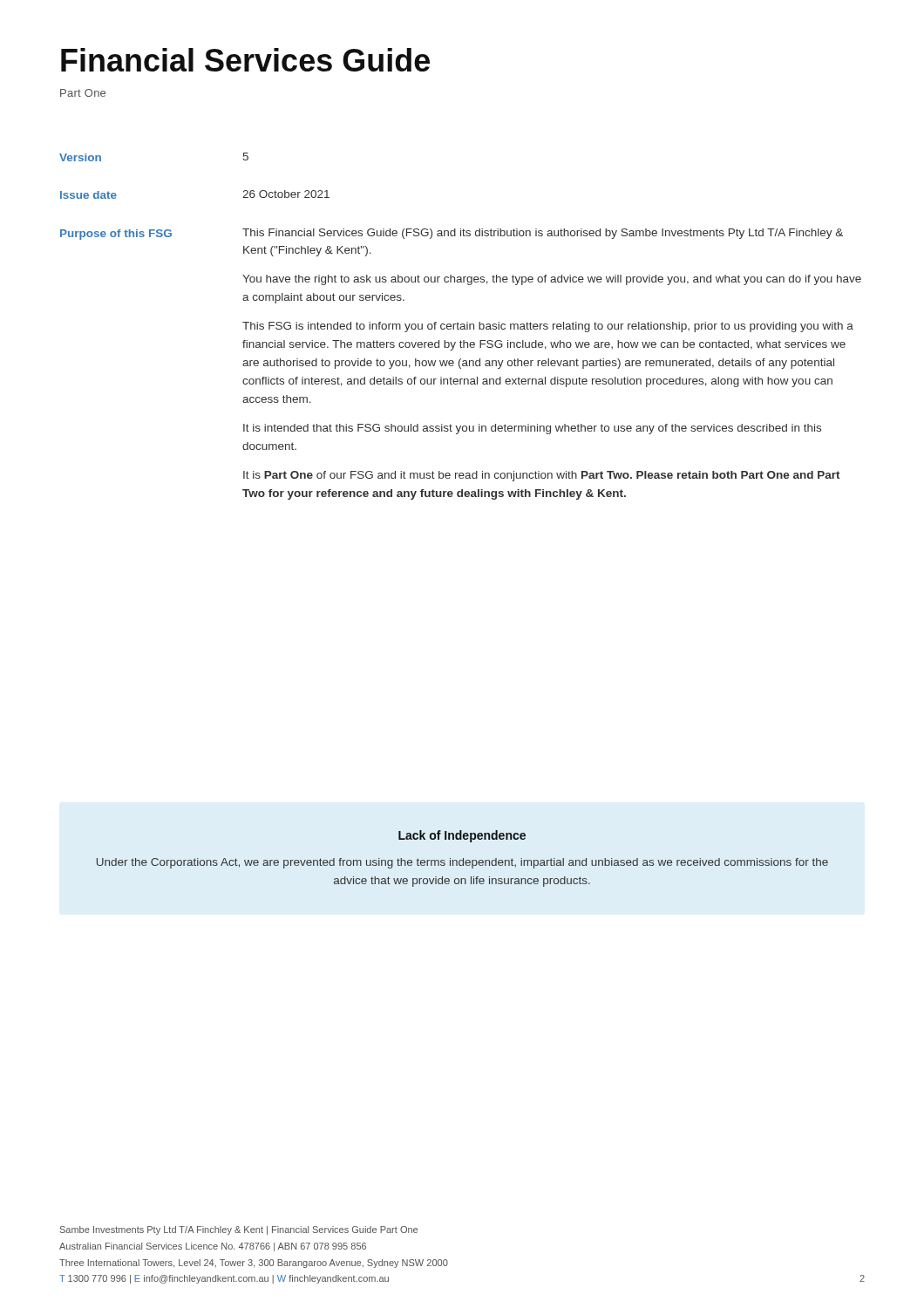Click on the text with the text "26 October 2021"
This screenshot has width=924, height=1308.
tap(286, 194)
